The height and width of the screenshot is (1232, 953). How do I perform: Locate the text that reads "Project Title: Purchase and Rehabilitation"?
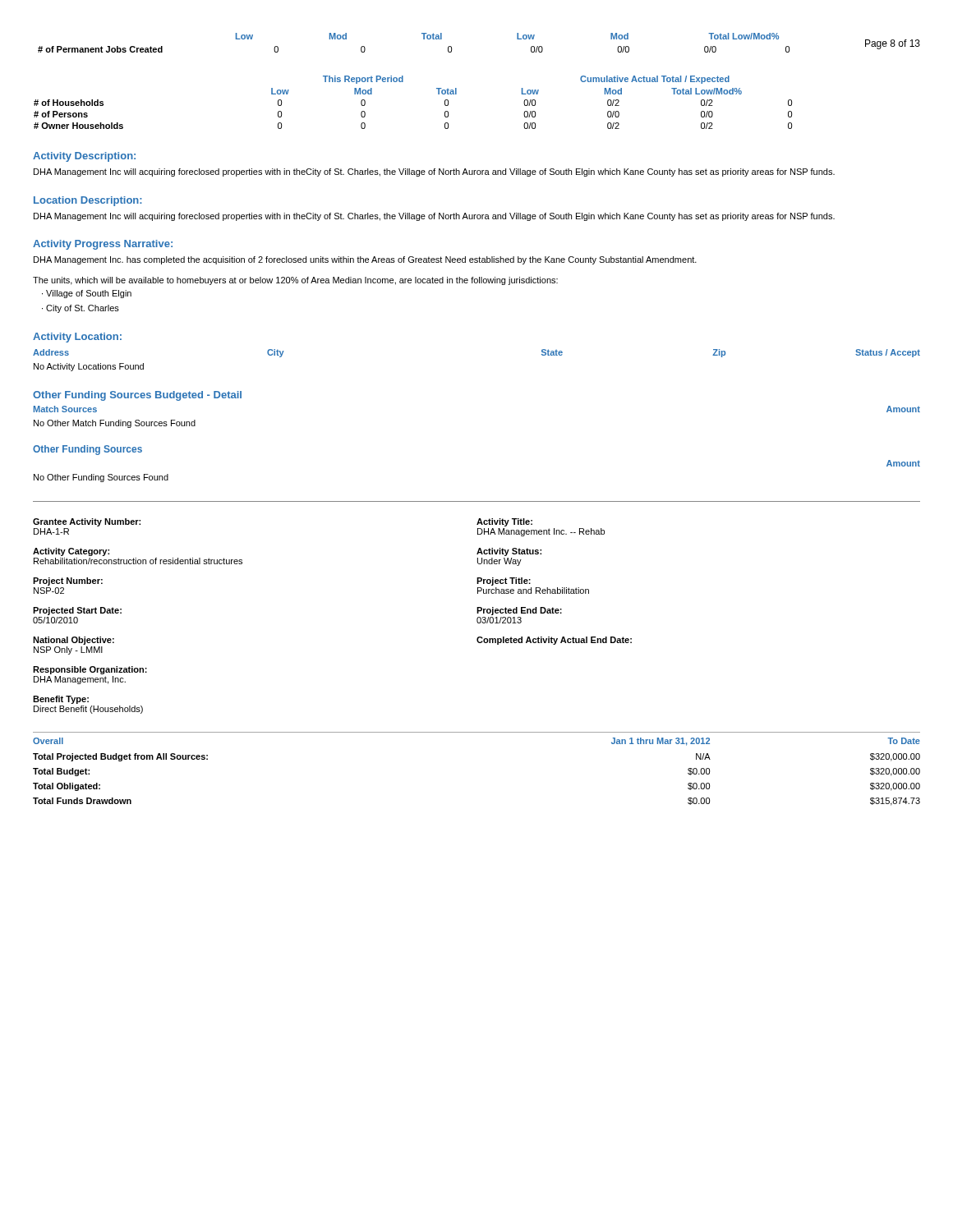(504, 582)
